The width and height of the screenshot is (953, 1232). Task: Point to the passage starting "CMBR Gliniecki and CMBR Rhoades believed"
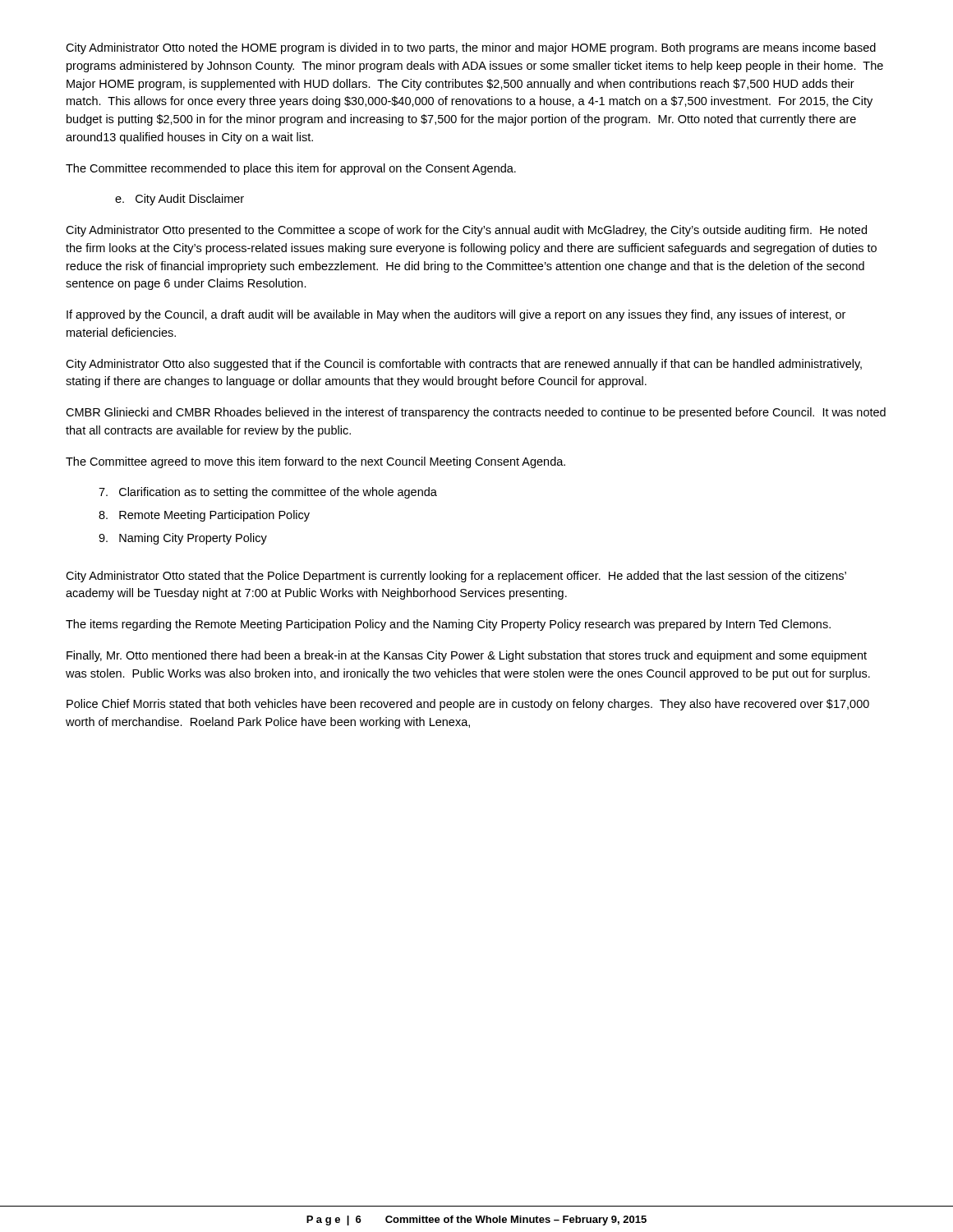click(476, 421)
